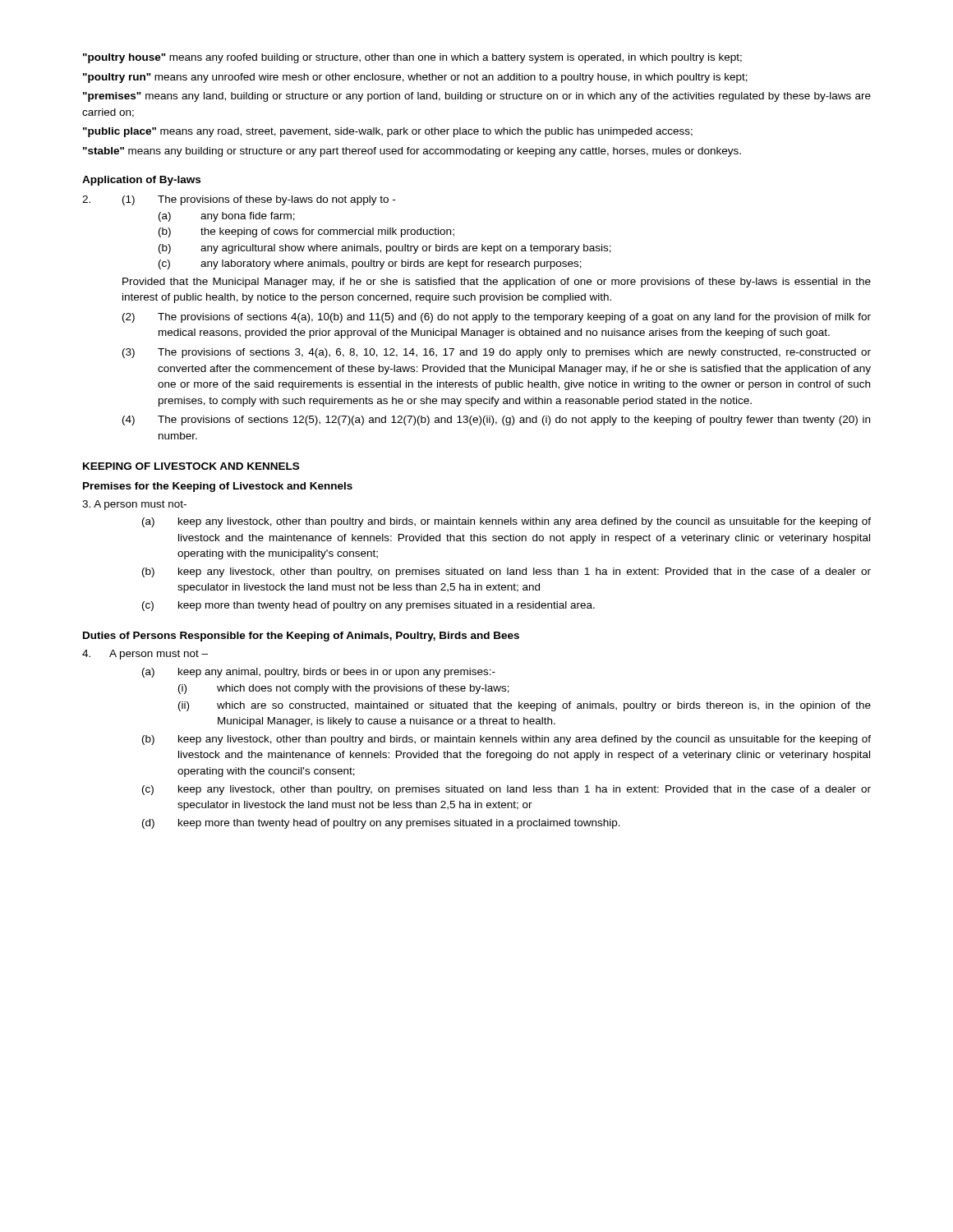Locate the block of text that opens with "(3) The provisions of sections"
The width and height of the screenshot is (953, 1232).
point(476,376)
